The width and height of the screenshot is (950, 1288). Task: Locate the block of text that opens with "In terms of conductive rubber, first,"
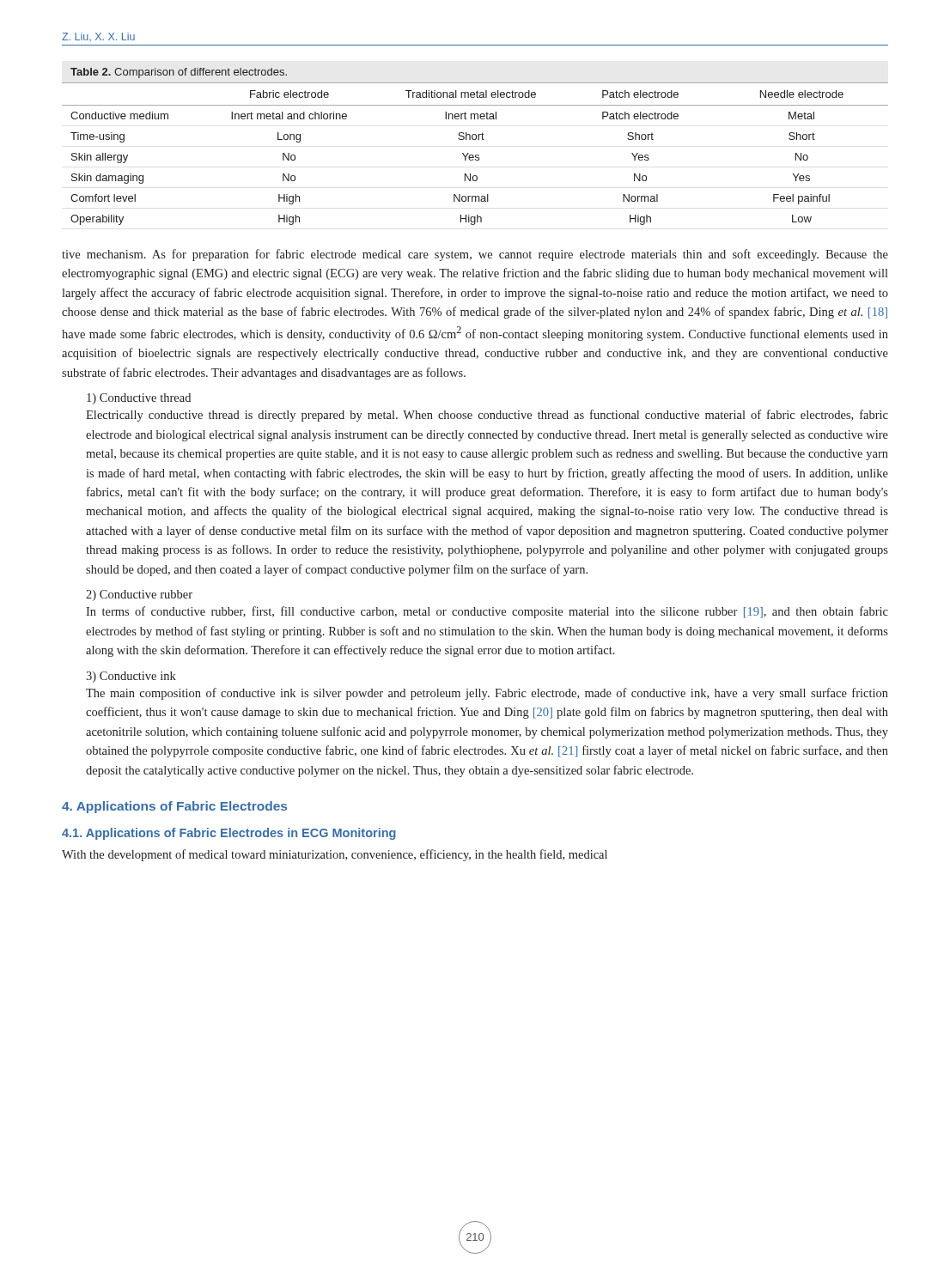coord(487,631)
